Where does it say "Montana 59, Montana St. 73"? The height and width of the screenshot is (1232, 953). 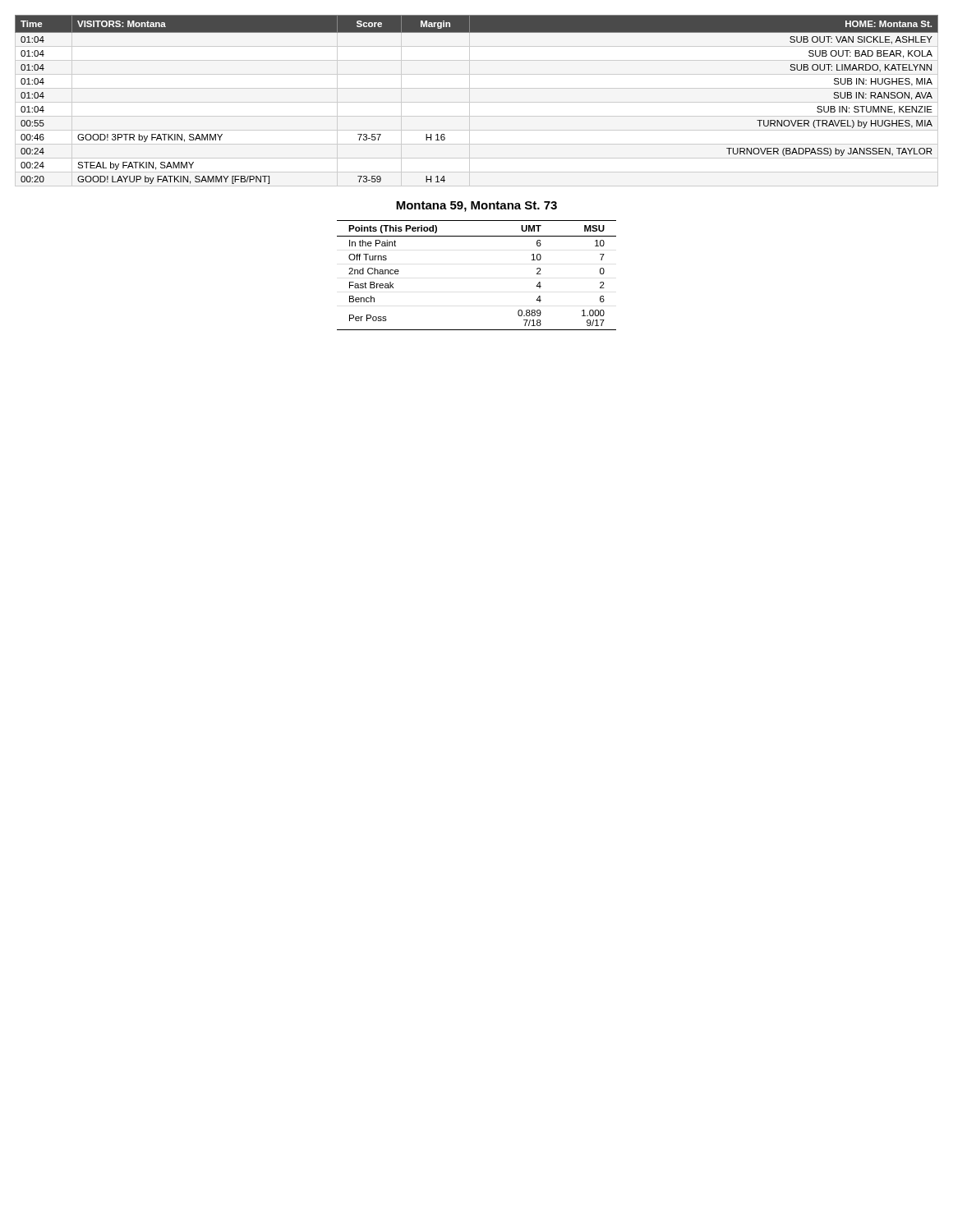476,205
